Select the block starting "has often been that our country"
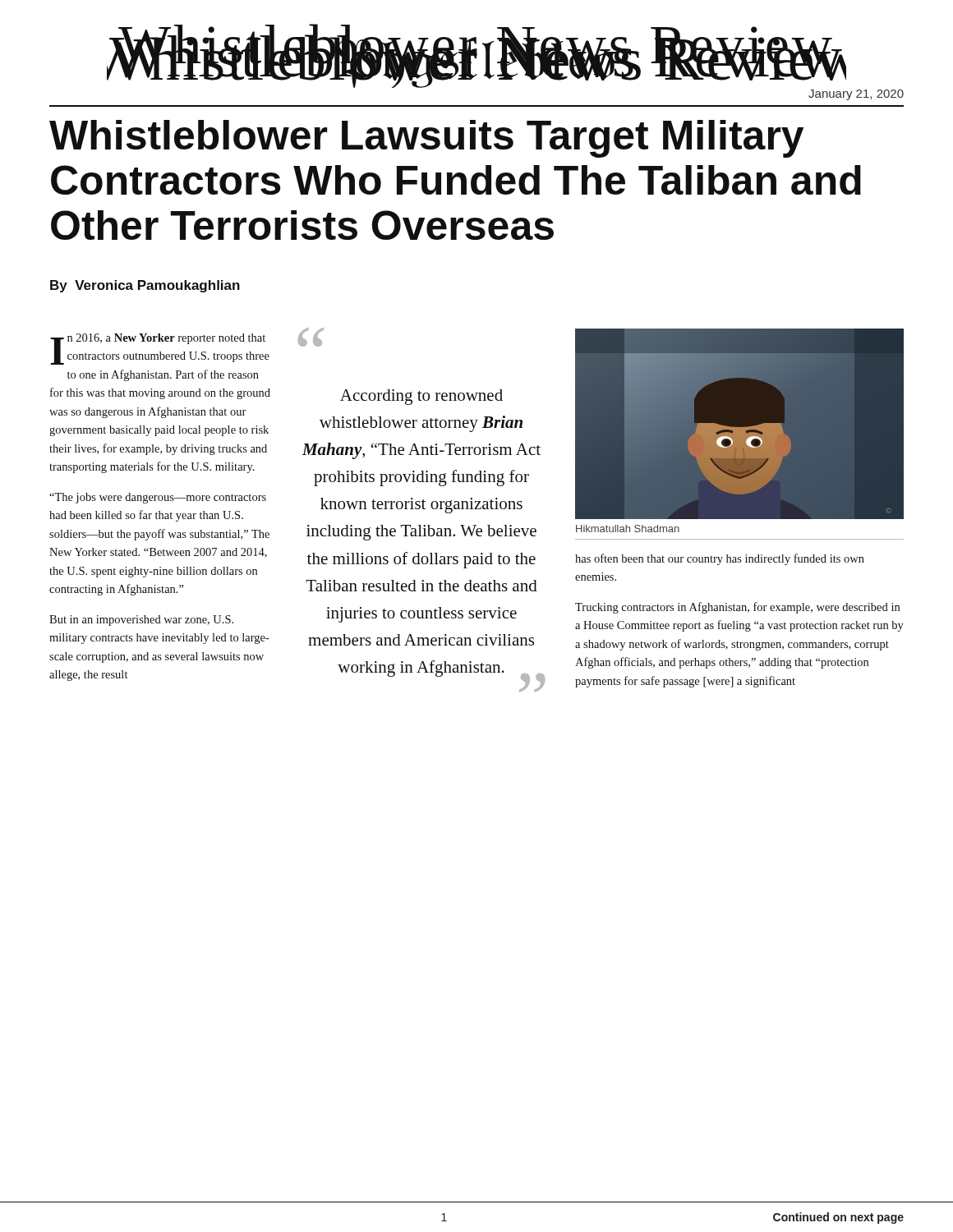The height and width of the screenshot is (1232, 953). pos(720,568)
